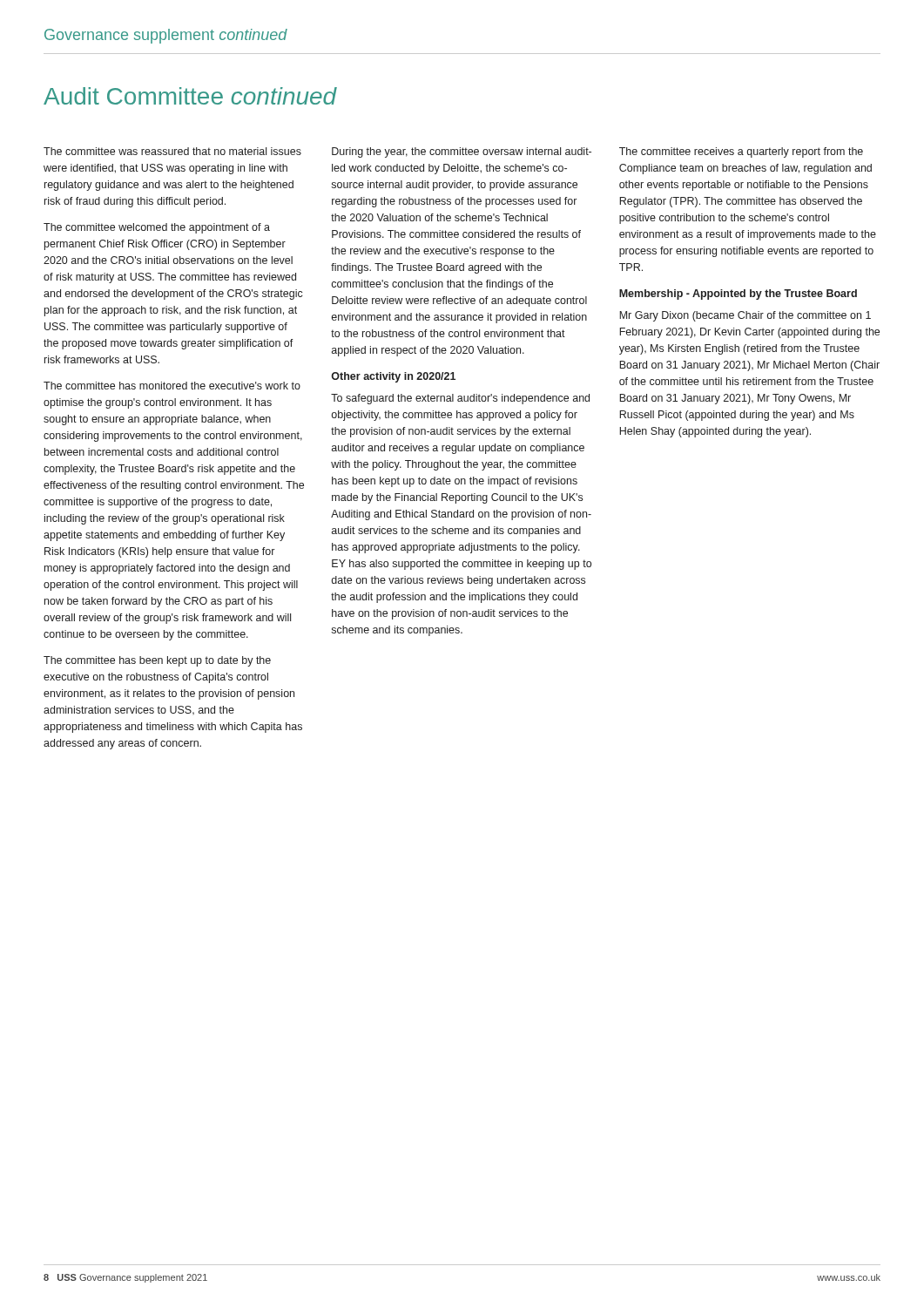Navigate to the block starting "The committee receives a quarterly report"
924x1307 pixels.
pos(750,210)
